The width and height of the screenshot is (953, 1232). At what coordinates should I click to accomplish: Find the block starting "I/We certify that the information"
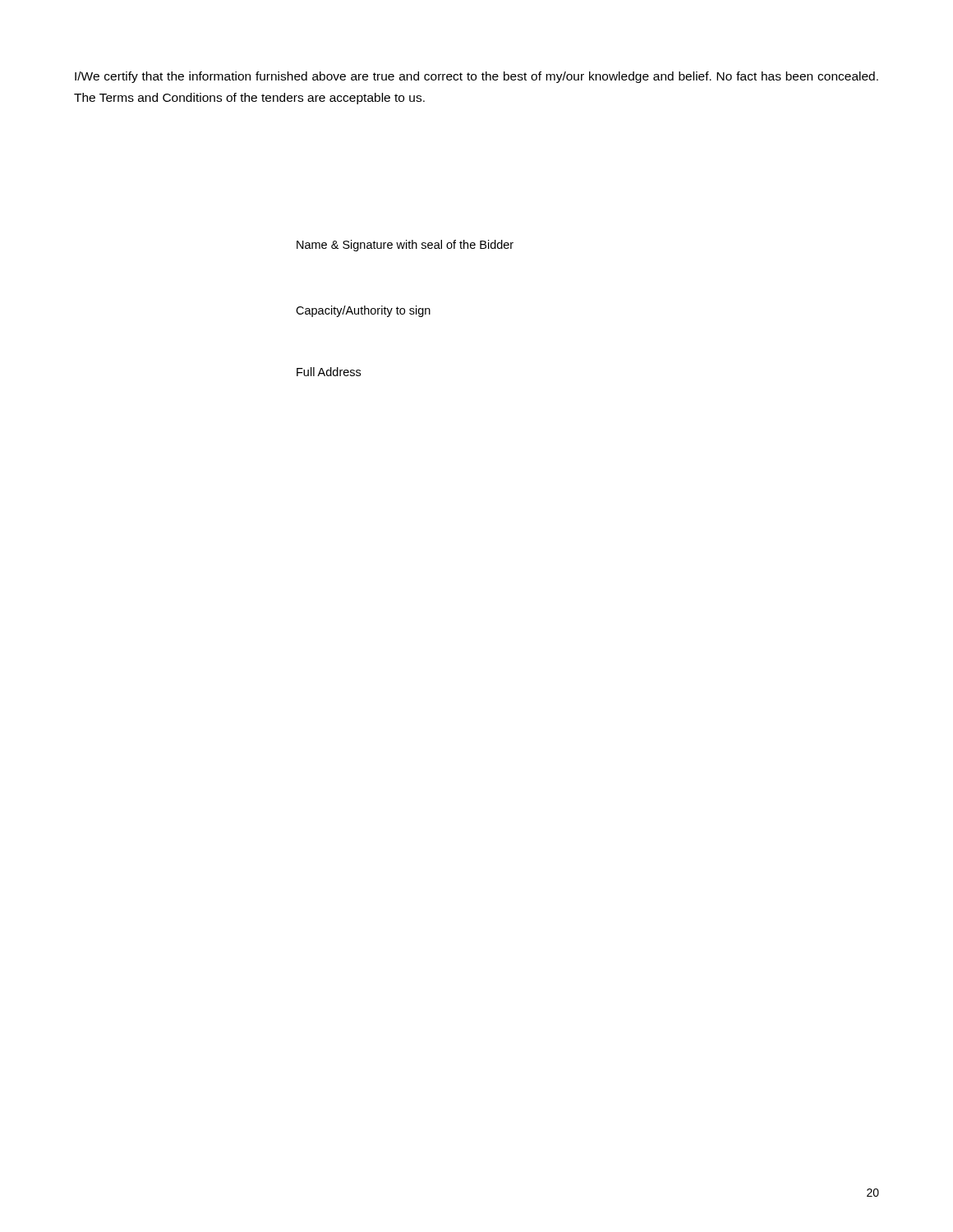tap(476, 86)
